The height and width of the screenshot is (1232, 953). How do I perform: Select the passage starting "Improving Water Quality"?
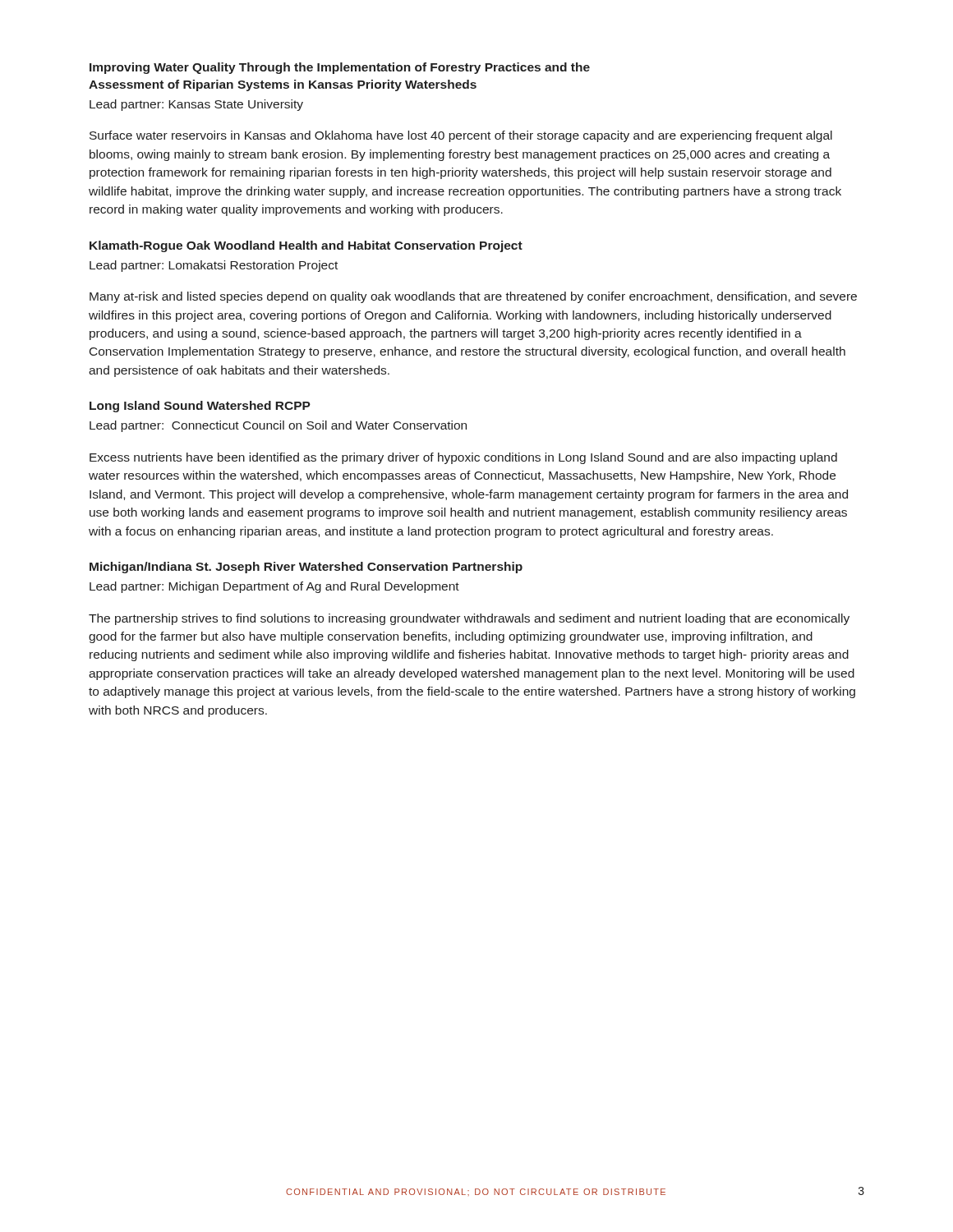coord(339,76)
